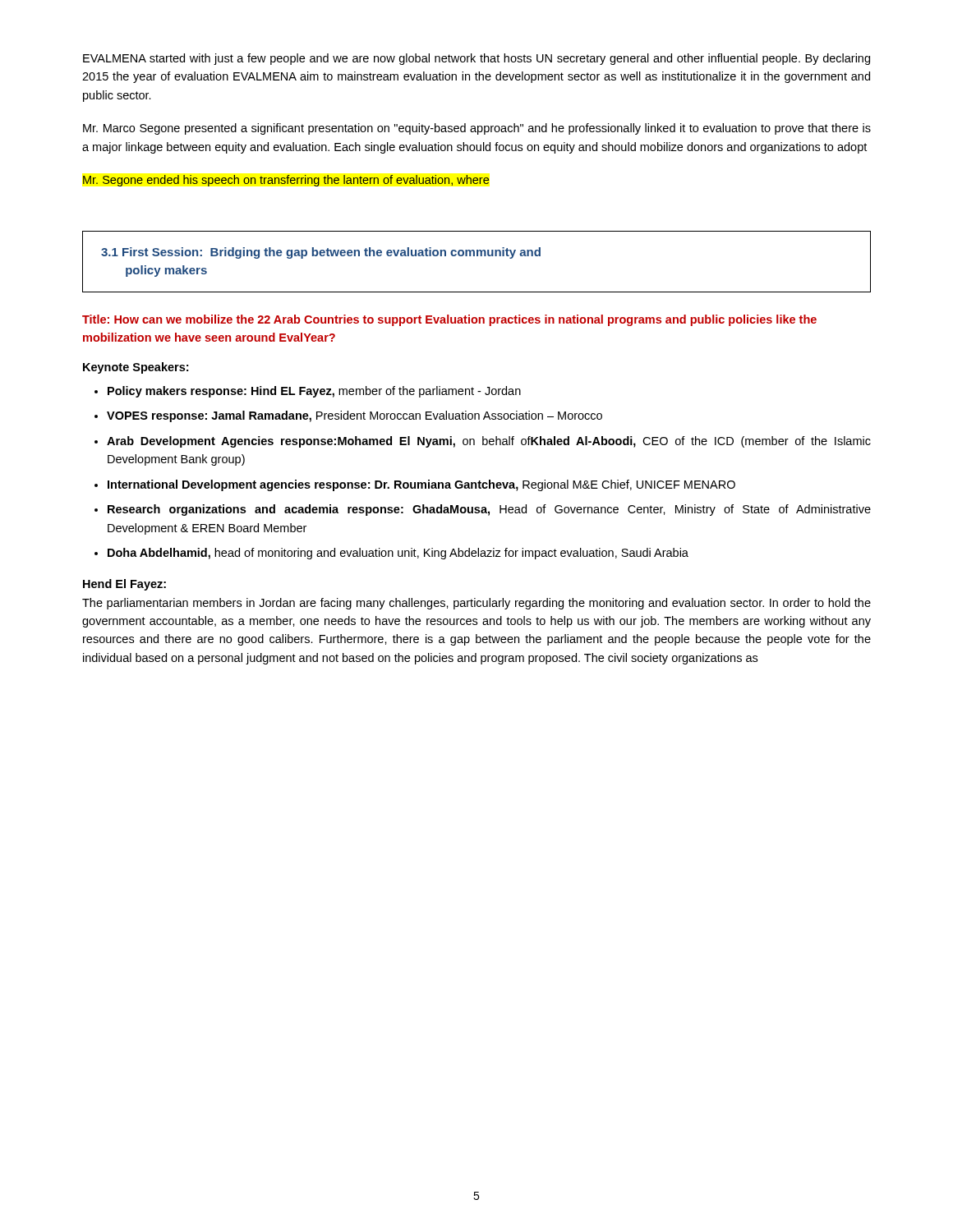The image size is (953, 1232).
Task: Select the text block starting "Research organizations and"
Action: [x=489, y=519]
